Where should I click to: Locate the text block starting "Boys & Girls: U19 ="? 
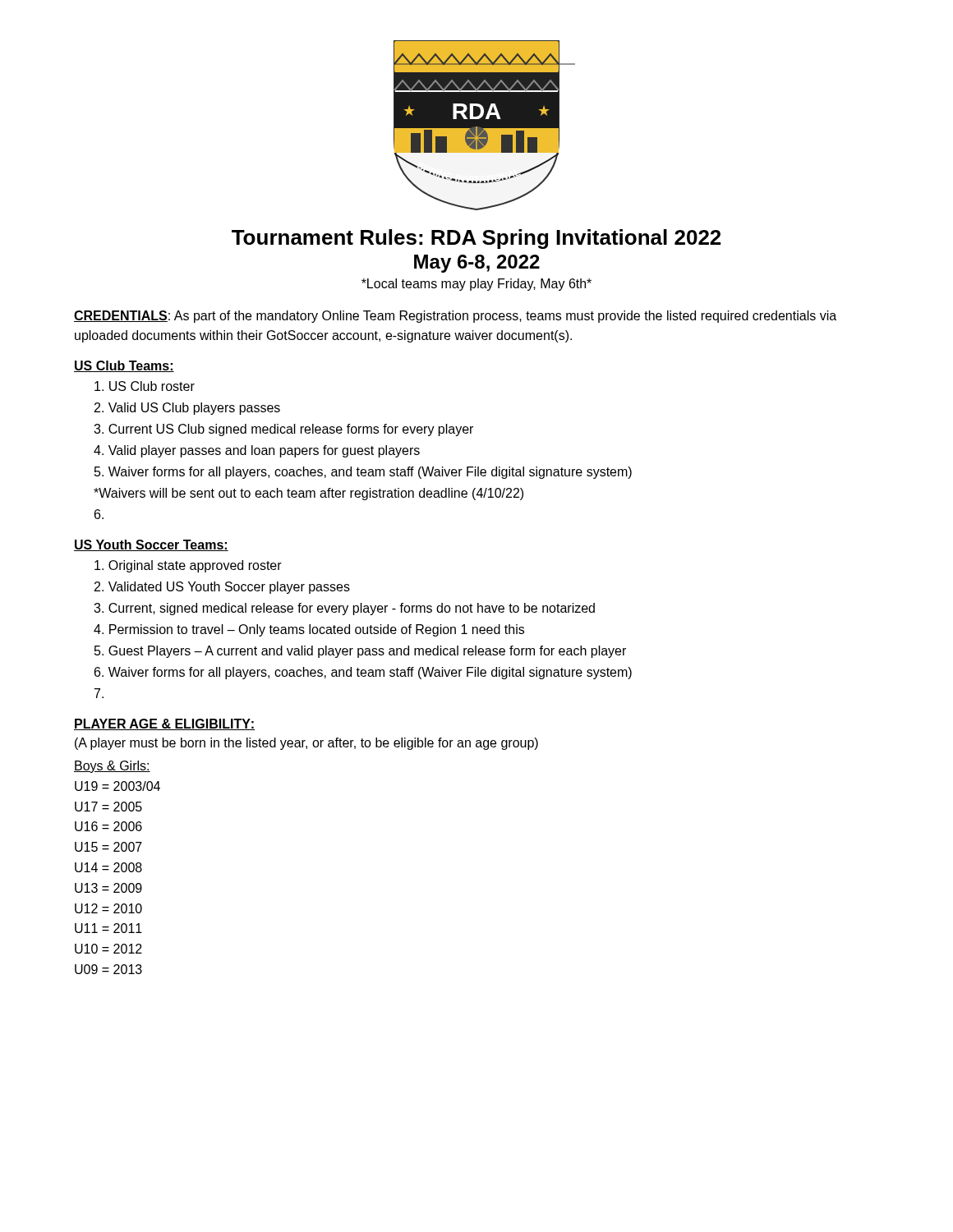pos(117,868)
